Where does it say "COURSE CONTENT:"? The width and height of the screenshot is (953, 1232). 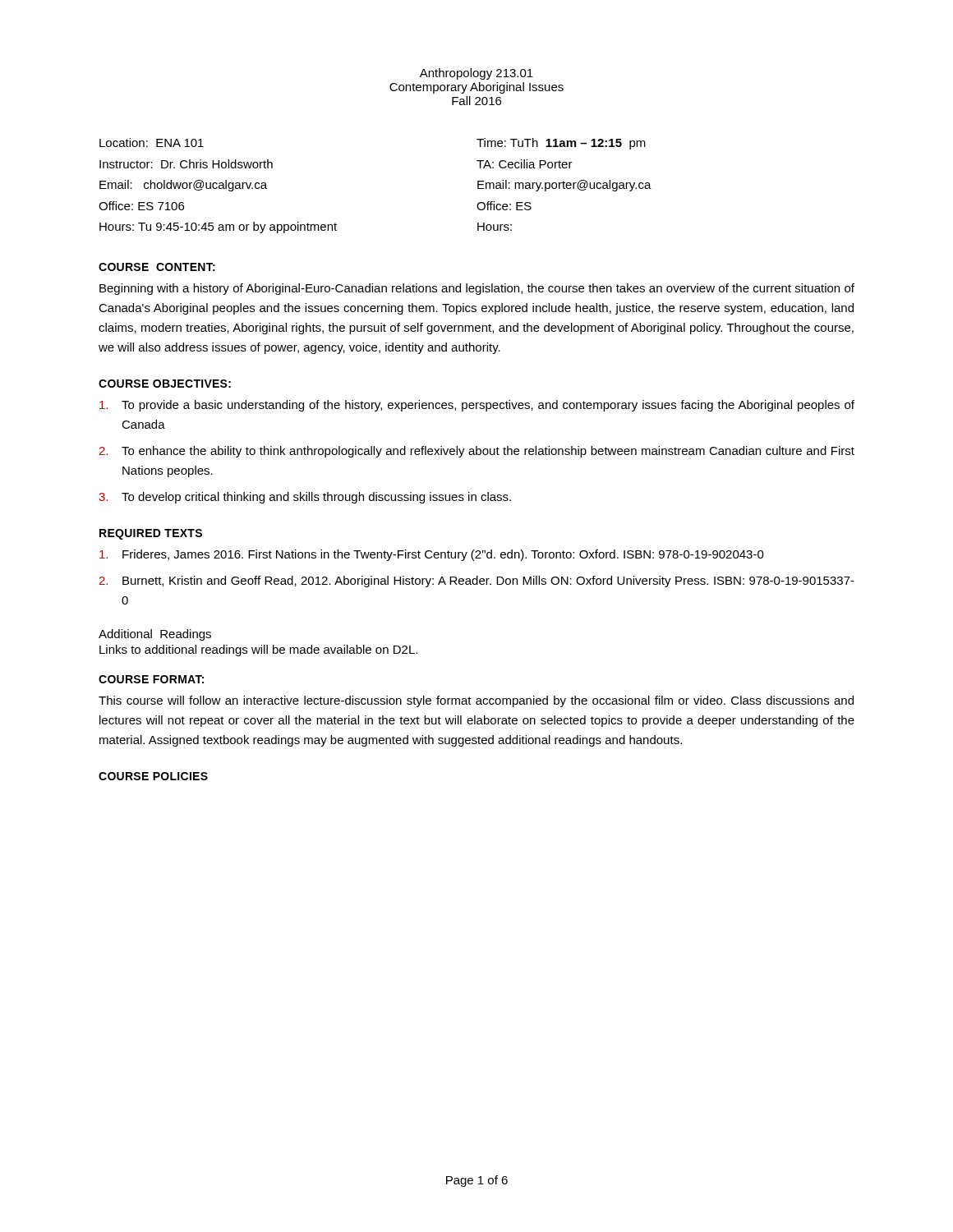157,267
